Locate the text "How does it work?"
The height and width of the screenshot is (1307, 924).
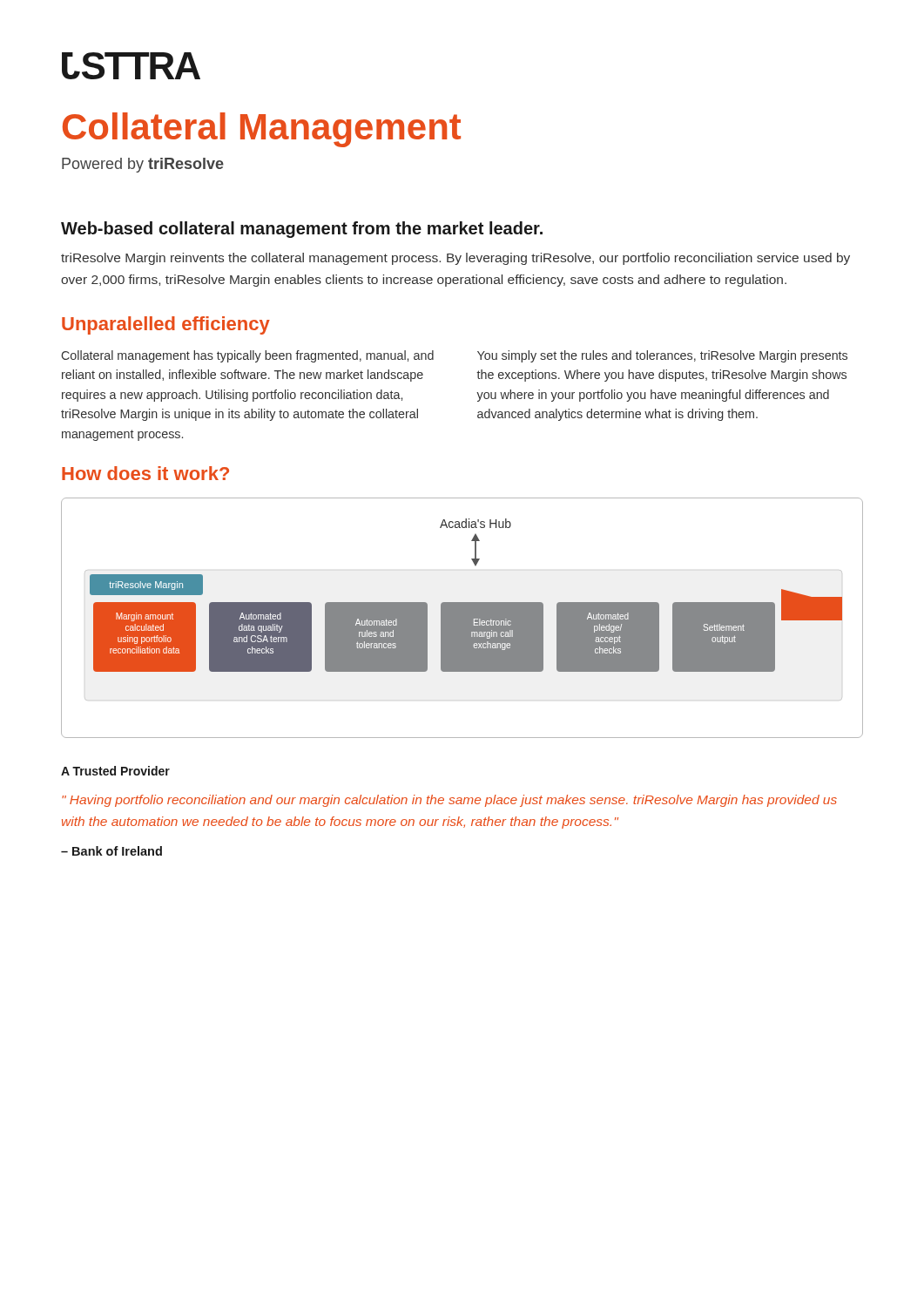[x=146, y=474]
